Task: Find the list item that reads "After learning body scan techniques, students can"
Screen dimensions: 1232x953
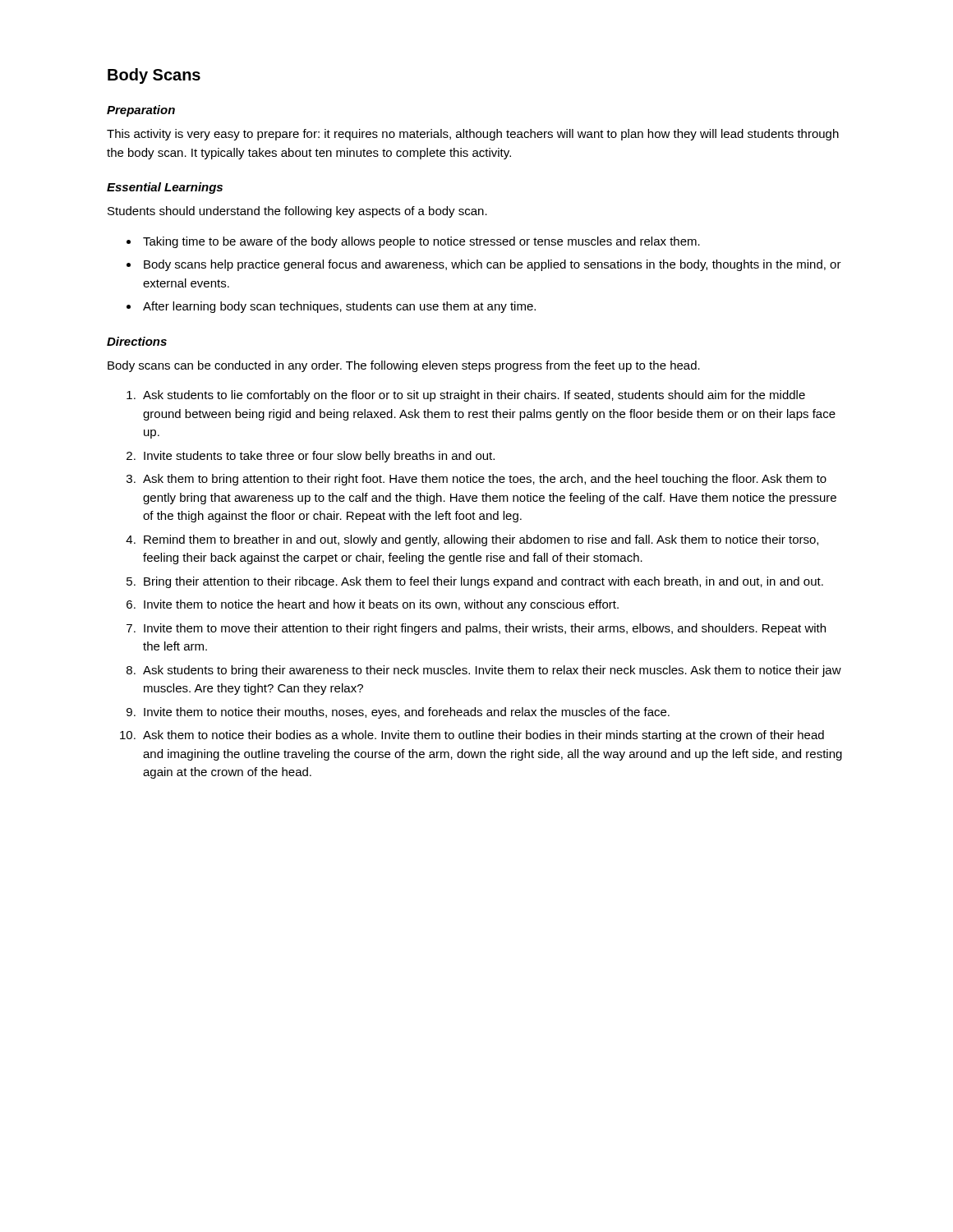Action: point(340,306)
